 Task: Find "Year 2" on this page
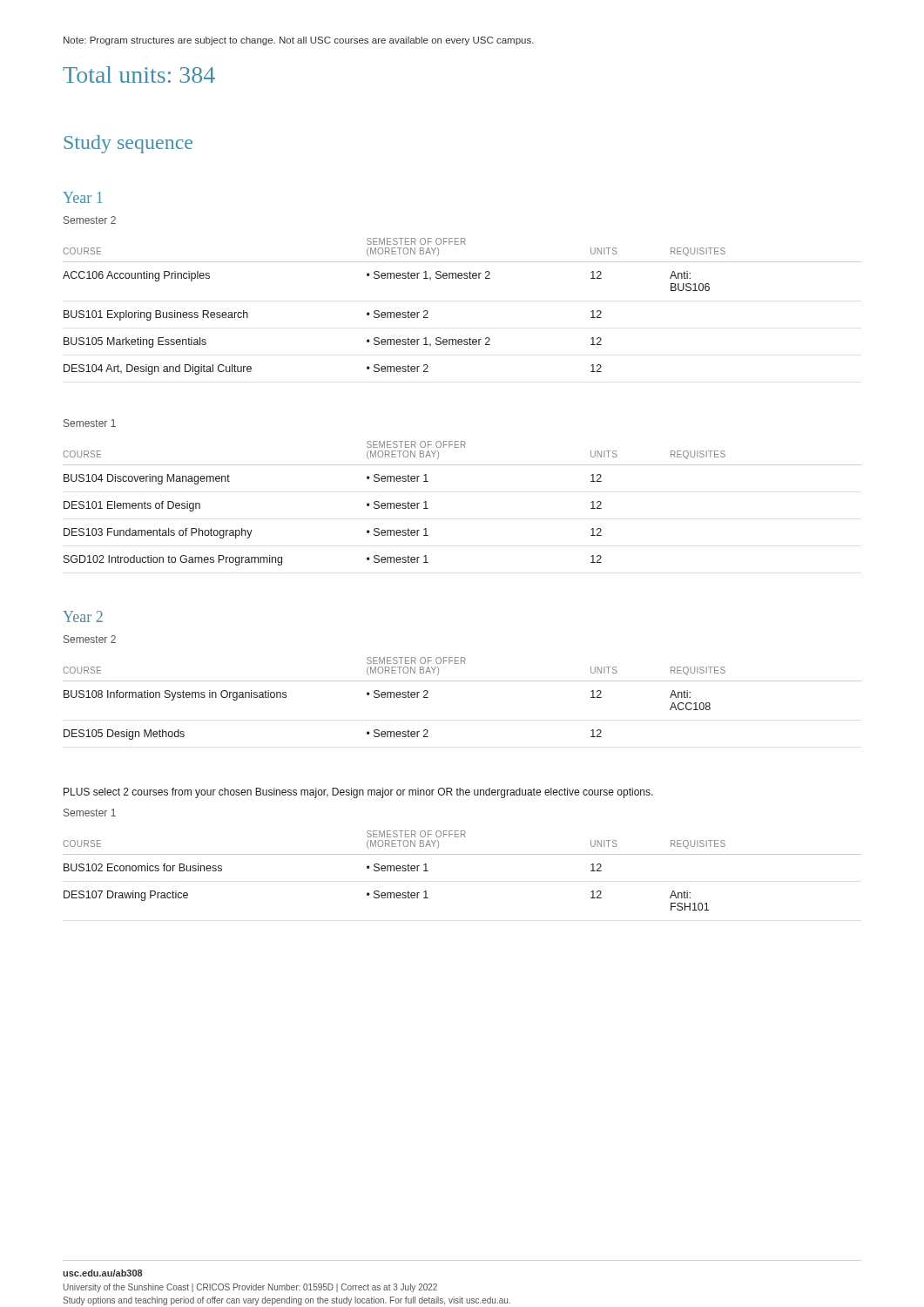click(x=83, y=617)
